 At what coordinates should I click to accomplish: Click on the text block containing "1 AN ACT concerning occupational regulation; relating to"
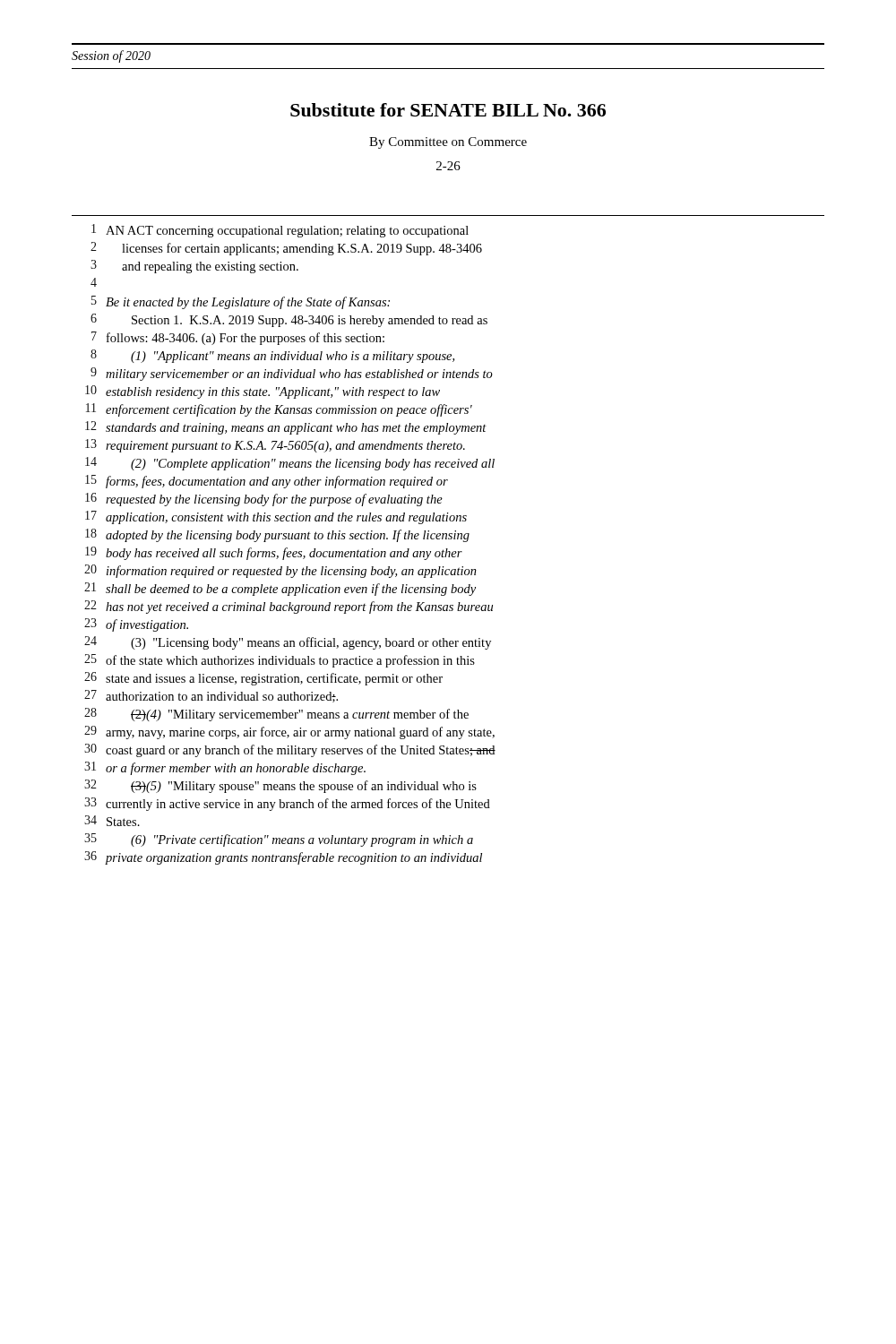[448, 544]
